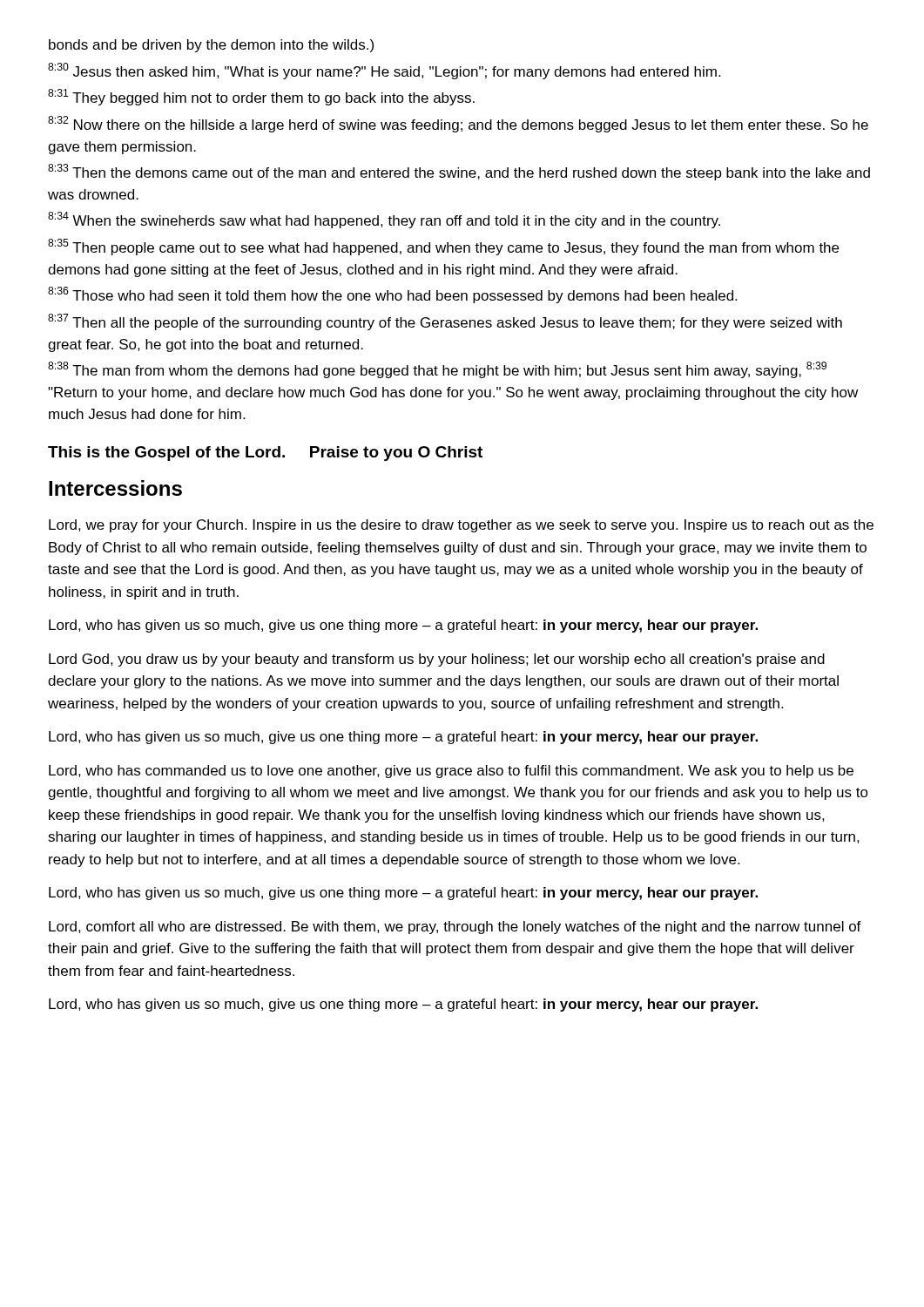Select the text block that says "Lord, comfort all who"
The height and width of the screenshot is (1307, 924).
tap(454, 948)
